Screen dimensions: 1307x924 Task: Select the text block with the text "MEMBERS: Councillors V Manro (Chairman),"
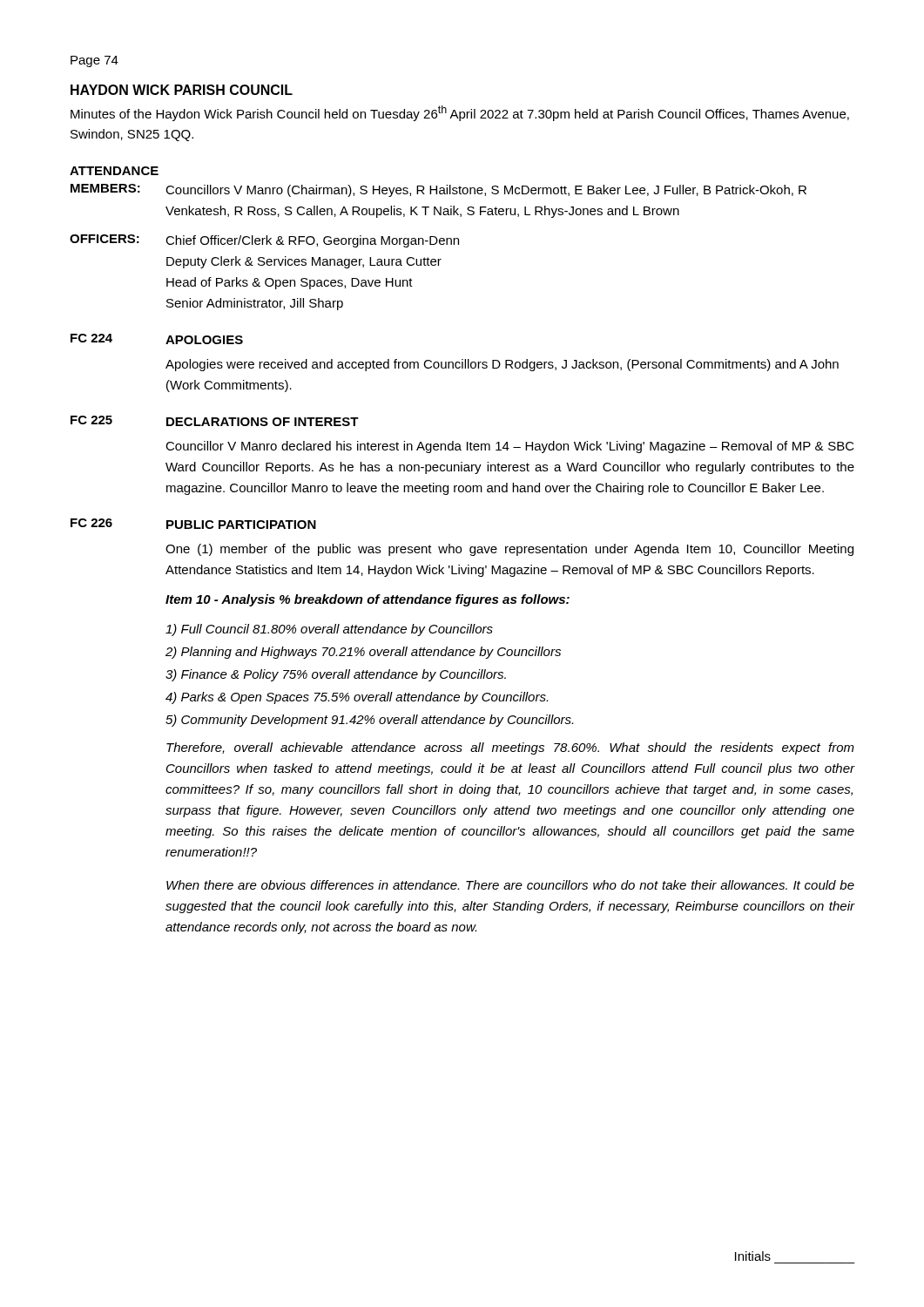[462, 200]
